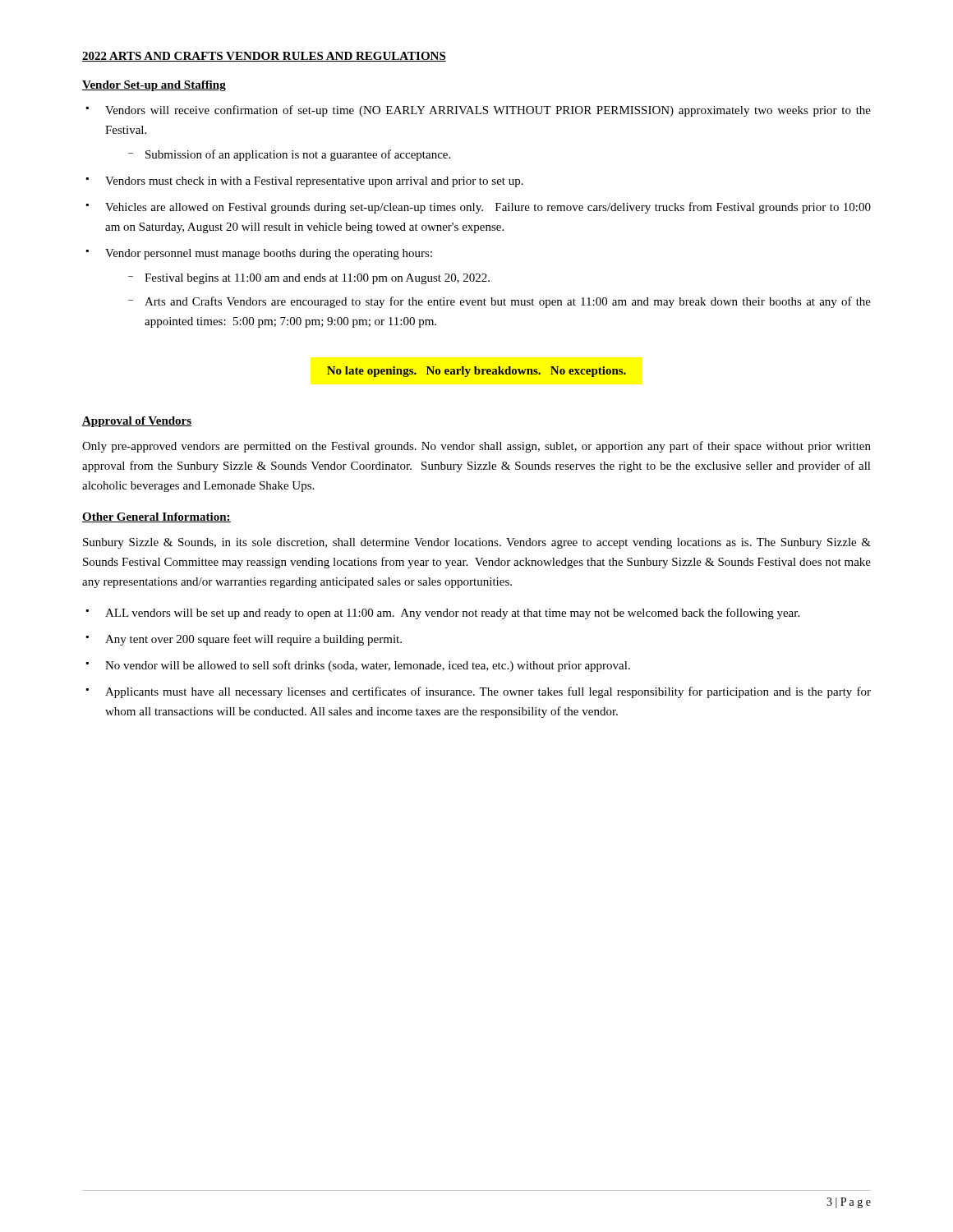The height and width of the screenshot is (1232, 953).
Task: Find the text starting "Vendor Set-up and Staffing"
Action: (x=154, y=85)
